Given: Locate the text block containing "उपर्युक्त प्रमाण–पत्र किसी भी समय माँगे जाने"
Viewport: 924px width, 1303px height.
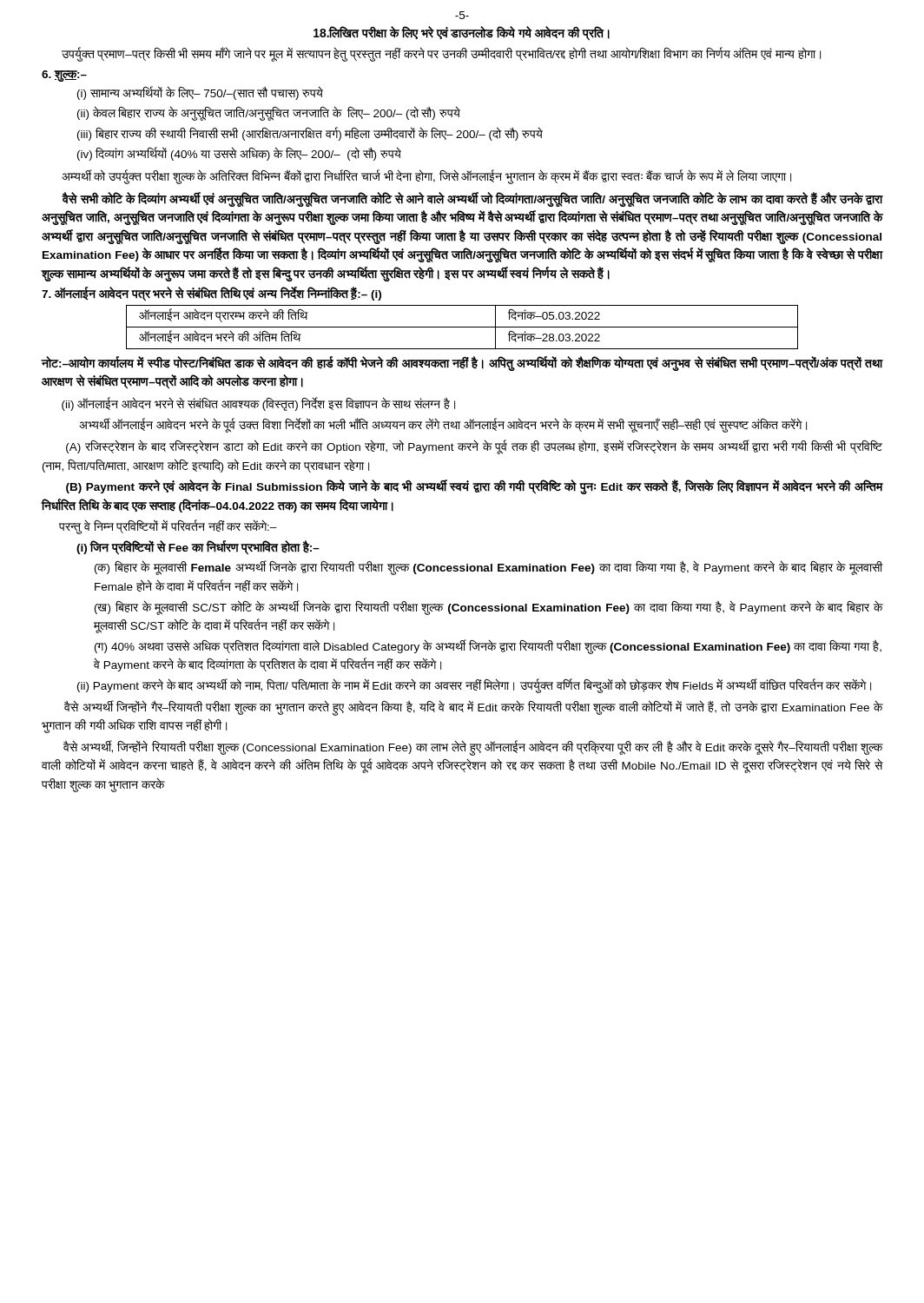Looking at the screenshot, I should pos(432,54).
